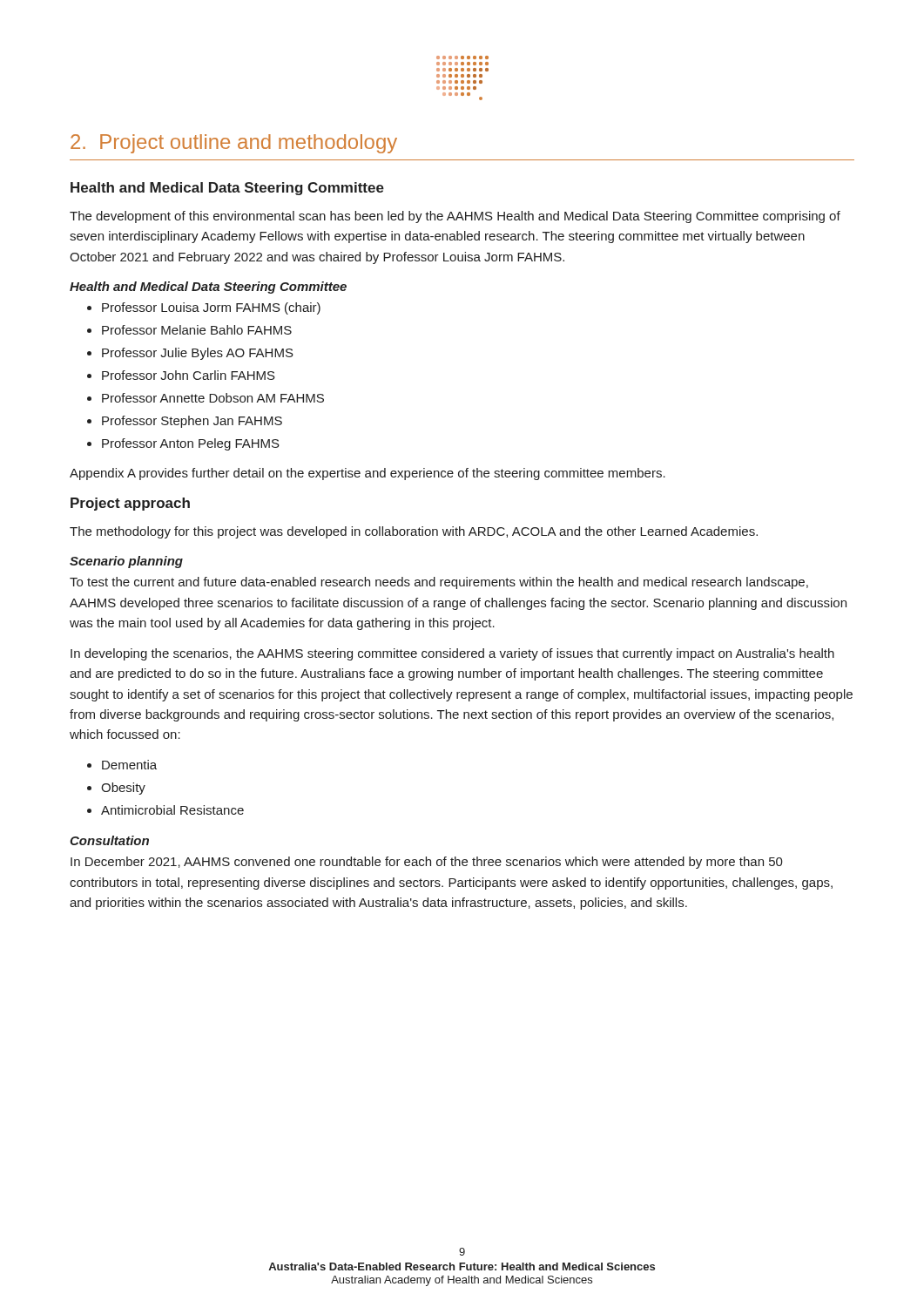924x1307 pixels.
Task: Locate the logo
Action: tap(462, 79)
